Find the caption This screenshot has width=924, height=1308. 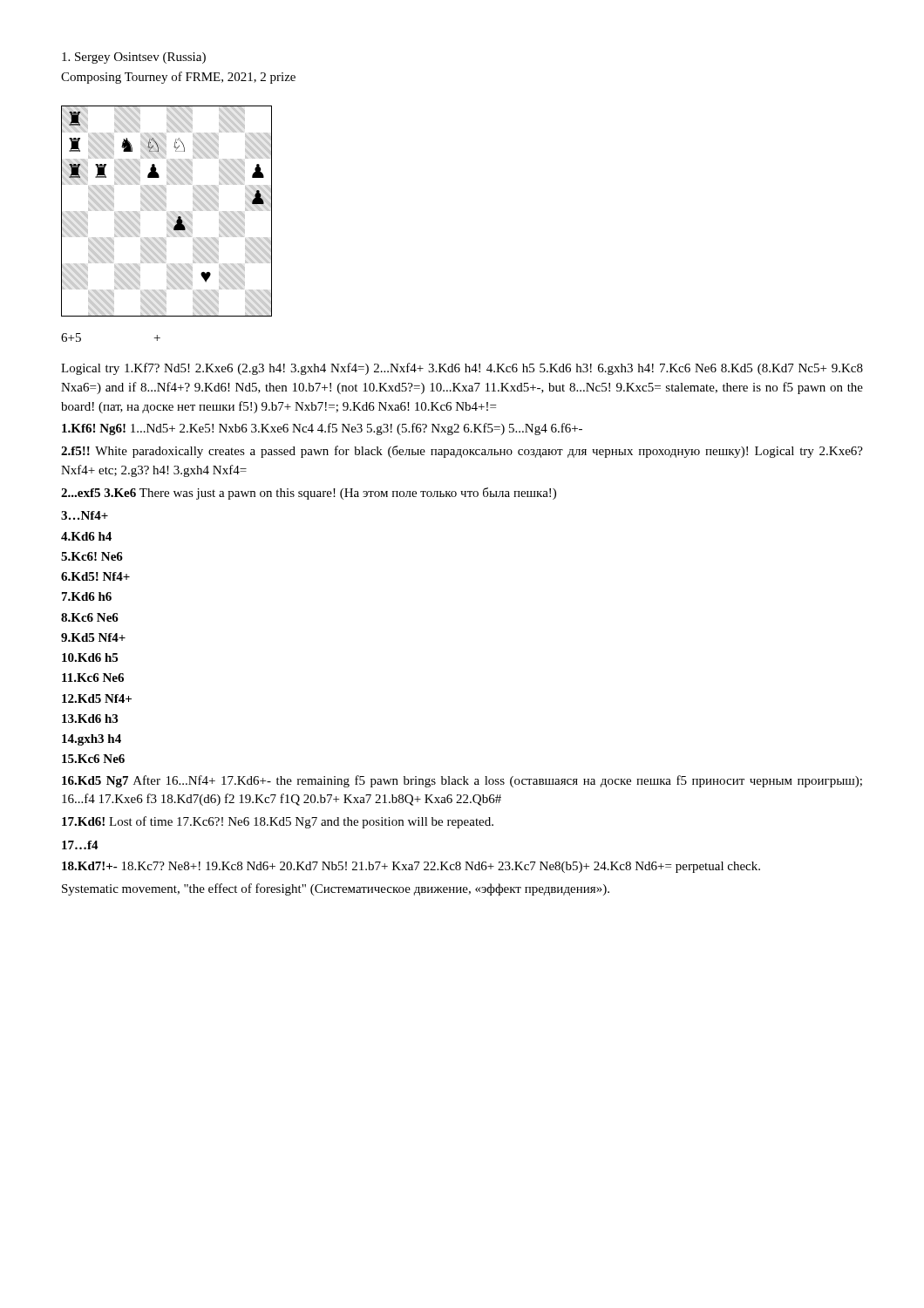[111, 337]
